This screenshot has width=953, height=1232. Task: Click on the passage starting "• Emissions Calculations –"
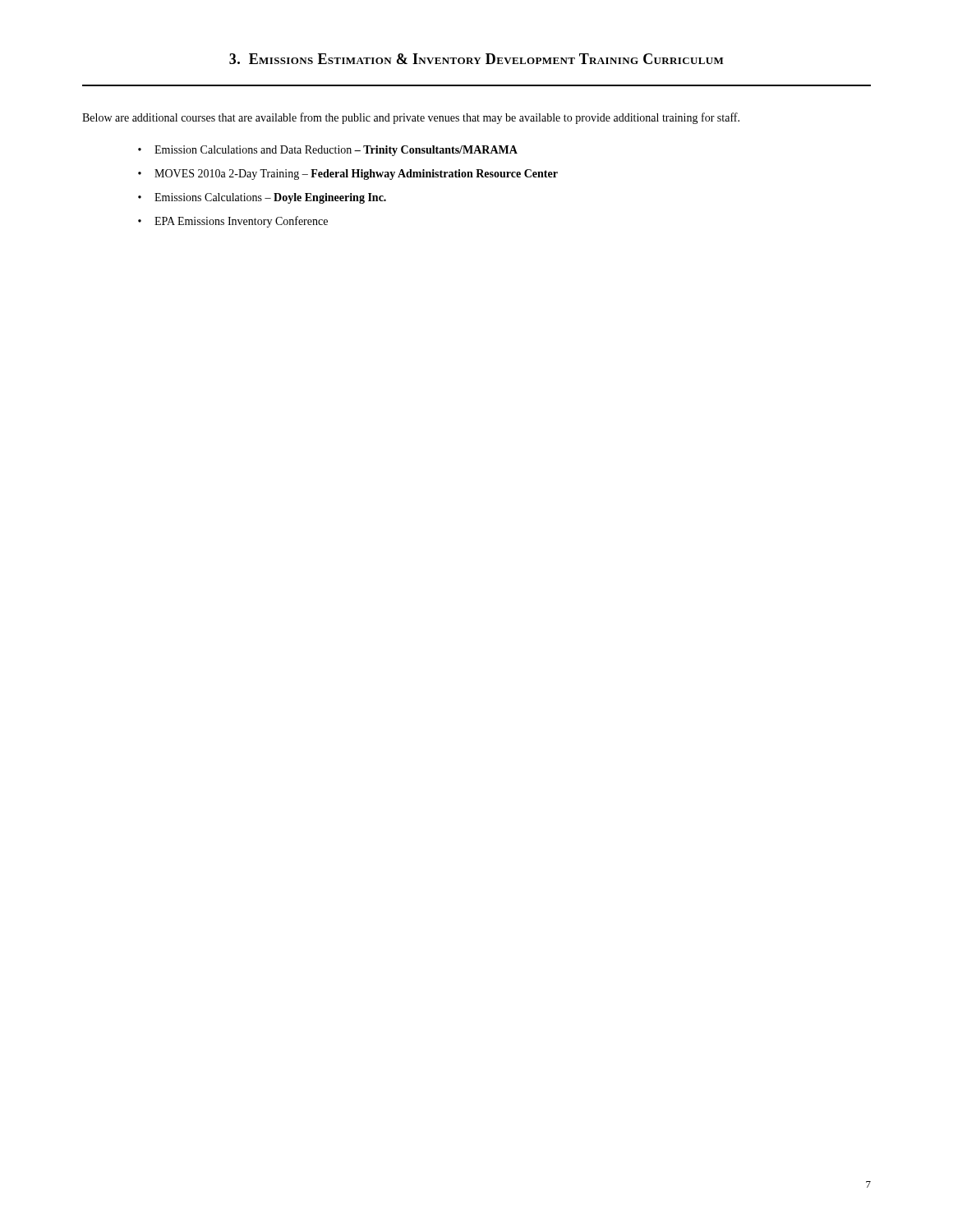259,198
